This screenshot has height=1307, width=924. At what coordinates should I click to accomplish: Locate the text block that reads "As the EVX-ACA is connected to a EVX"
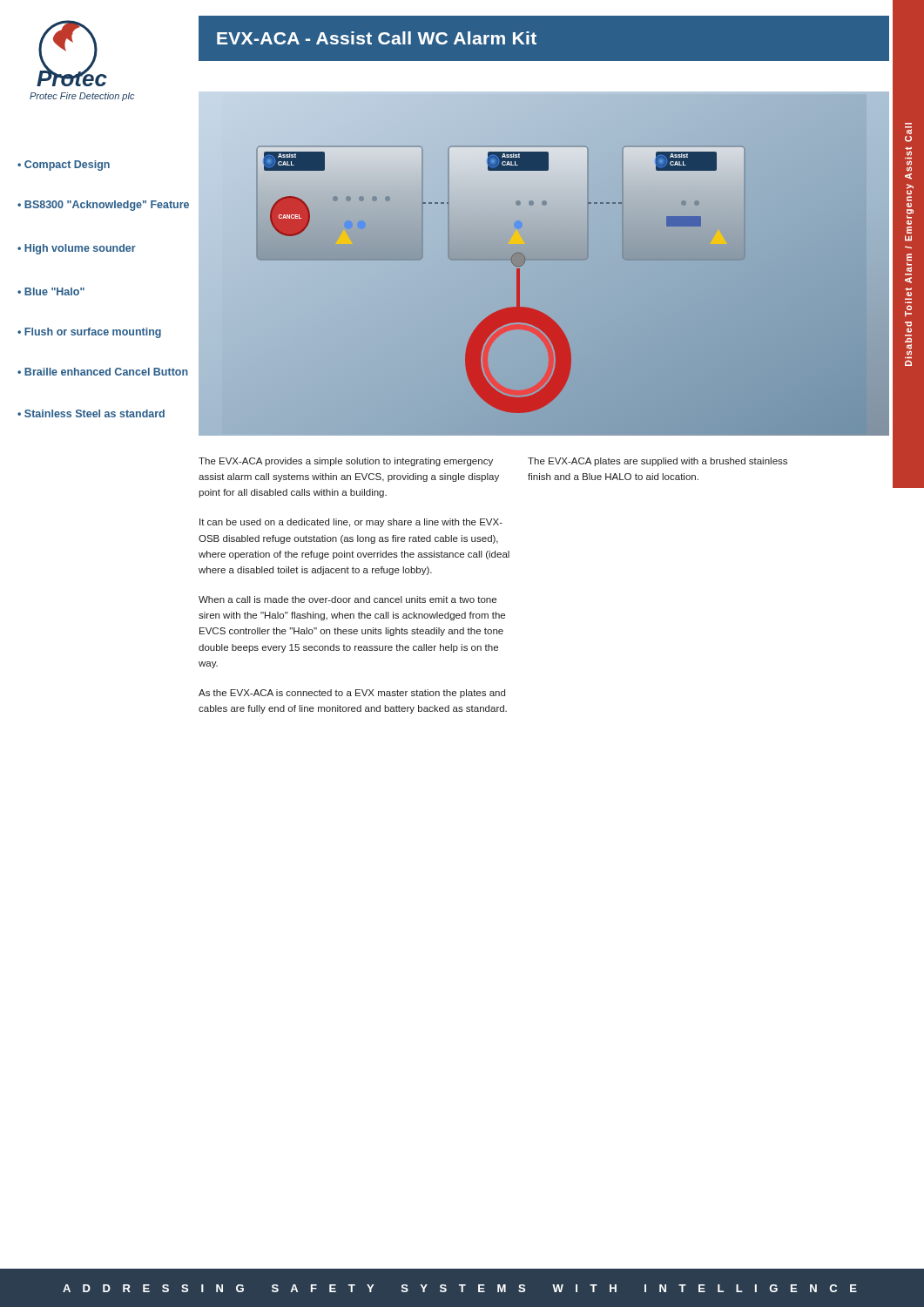coord(353,700)
